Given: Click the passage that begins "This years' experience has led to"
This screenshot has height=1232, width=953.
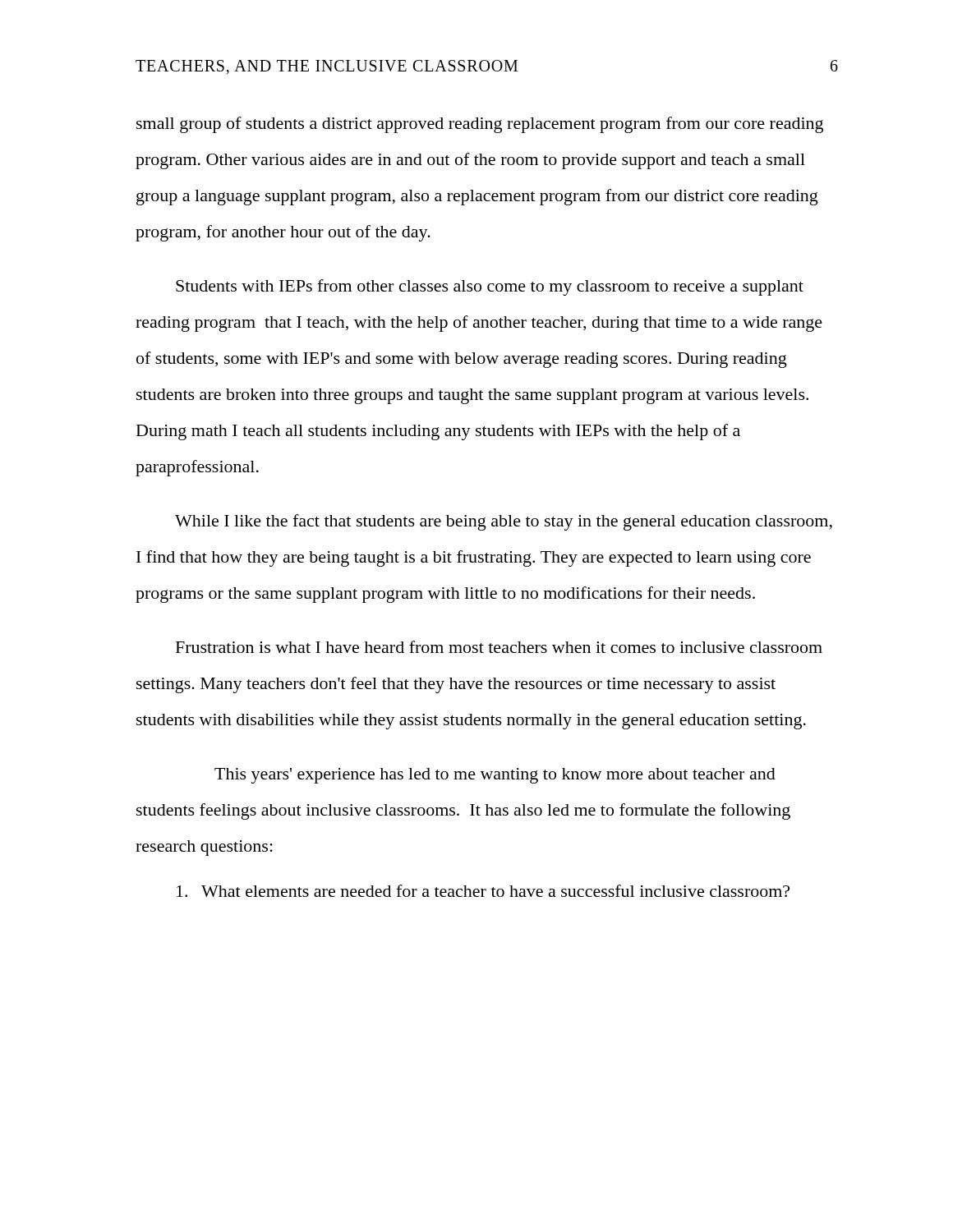Looking at the screenshot, I should [x=463, y=809].
